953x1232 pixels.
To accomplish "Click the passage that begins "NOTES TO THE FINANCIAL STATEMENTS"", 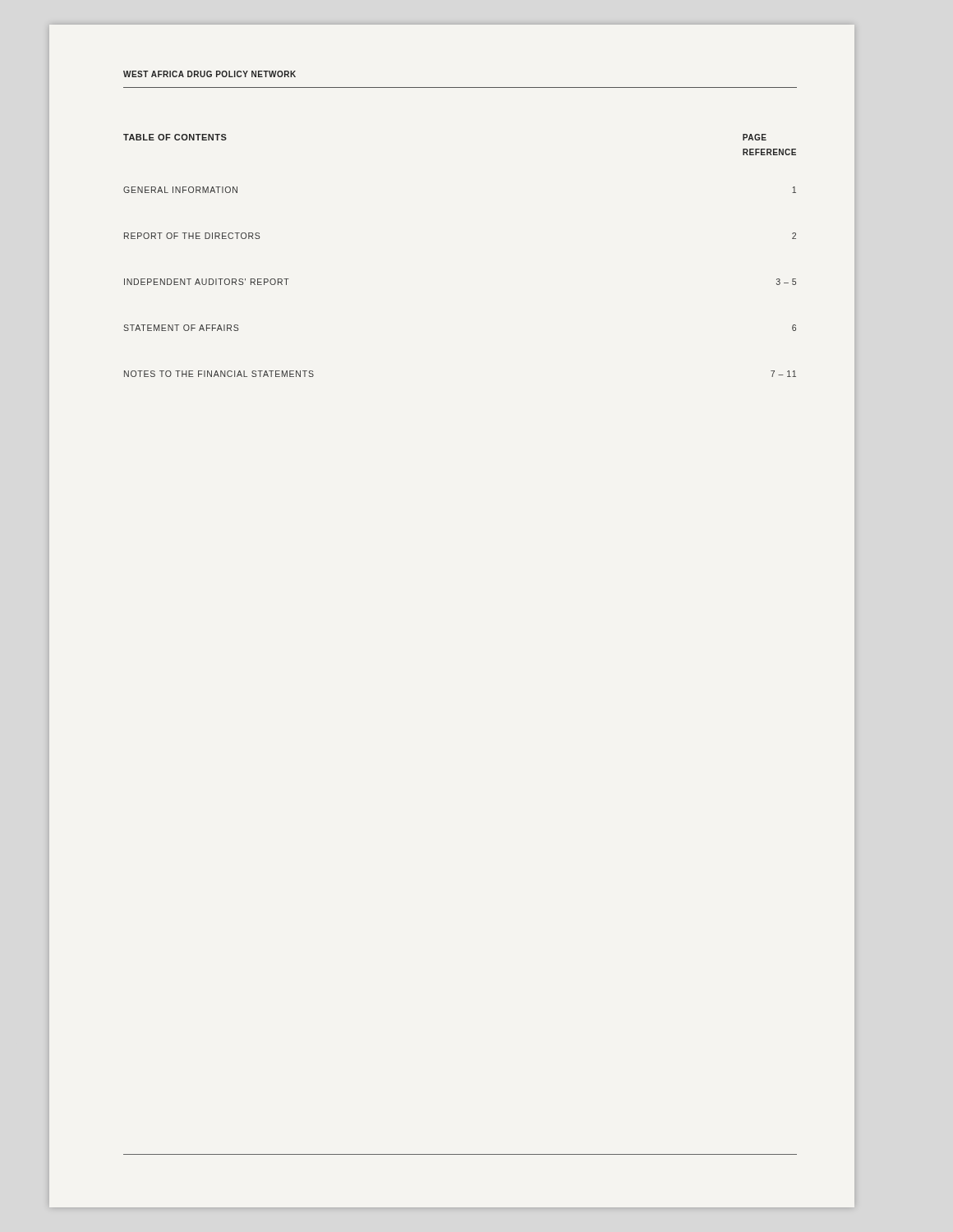I will click(x=216, y=373).
